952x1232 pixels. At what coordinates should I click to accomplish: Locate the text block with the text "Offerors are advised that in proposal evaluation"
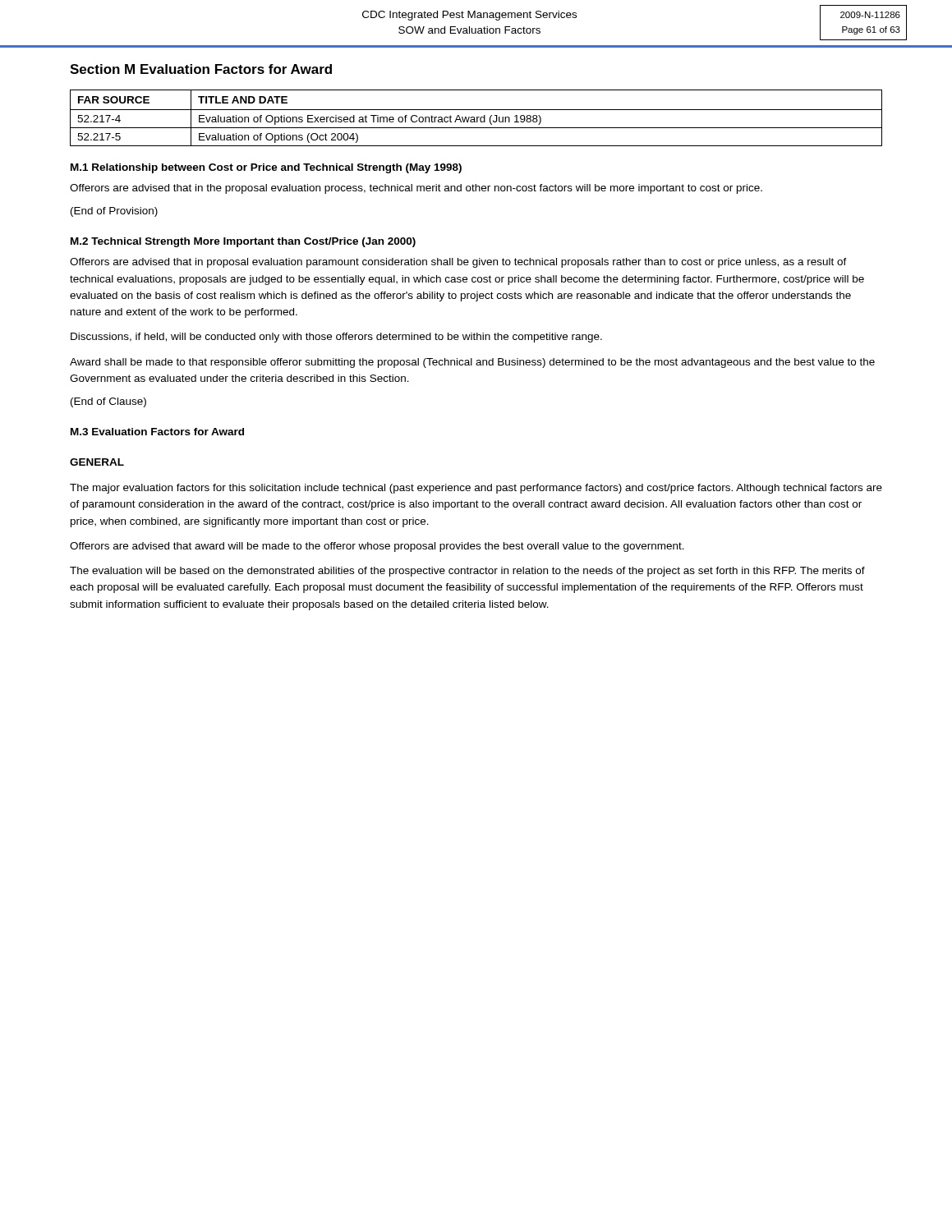(467, 287)
